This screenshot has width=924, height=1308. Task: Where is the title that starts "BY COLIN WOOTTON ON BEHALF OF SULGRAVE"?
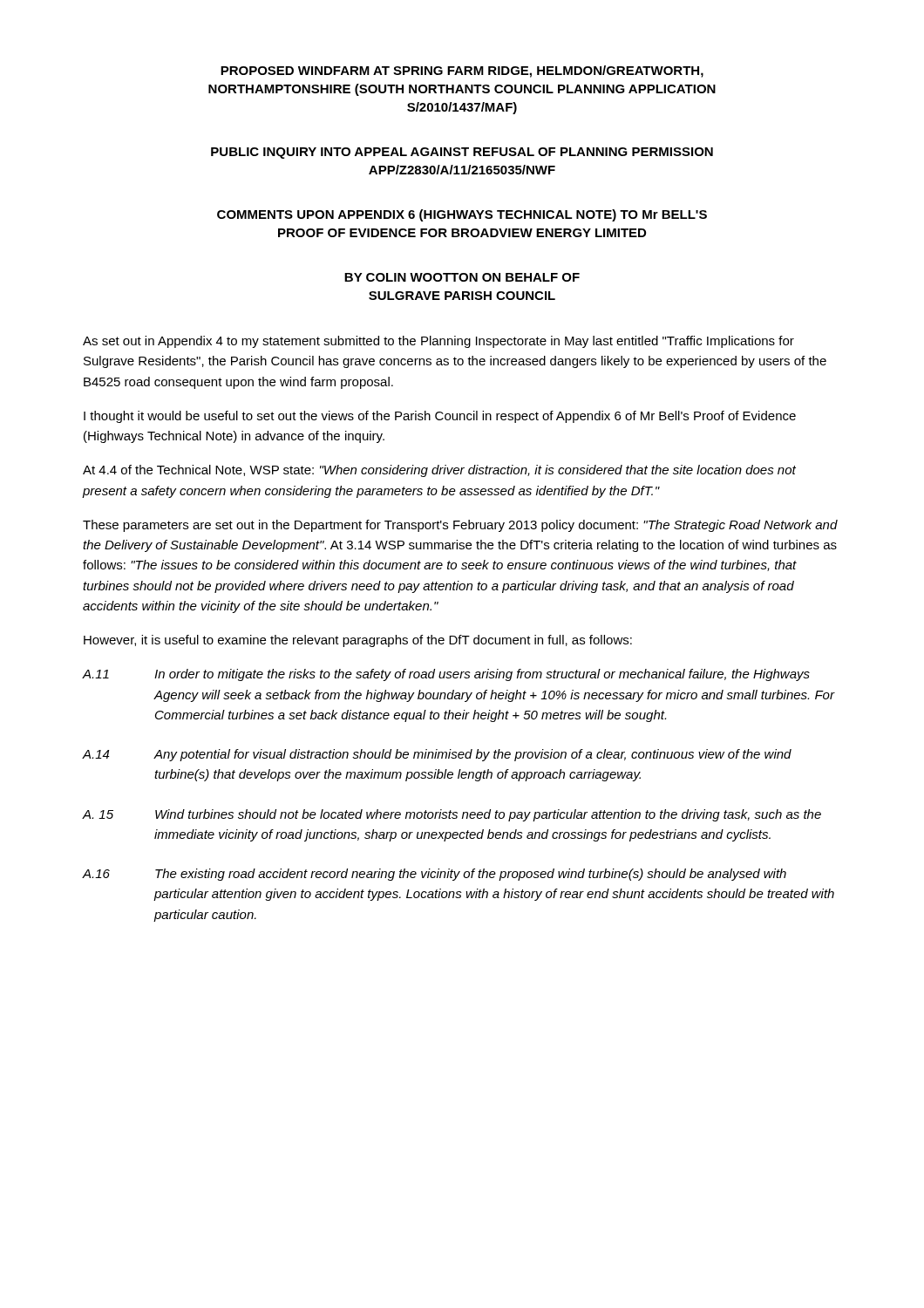pos(462,286)
